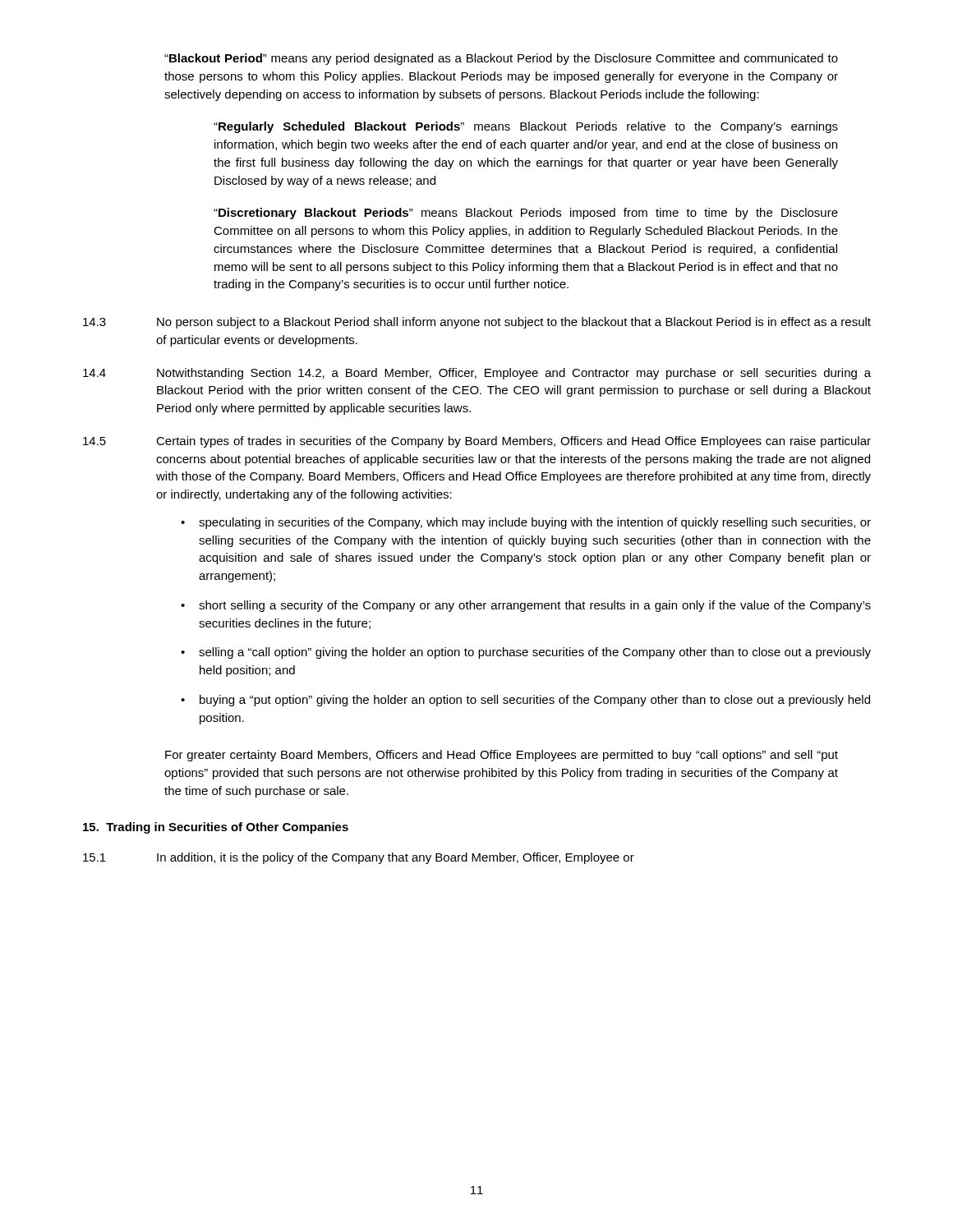Find the element starting "14.4 Notwithstanding Section 14.2,"

(476, 390)
